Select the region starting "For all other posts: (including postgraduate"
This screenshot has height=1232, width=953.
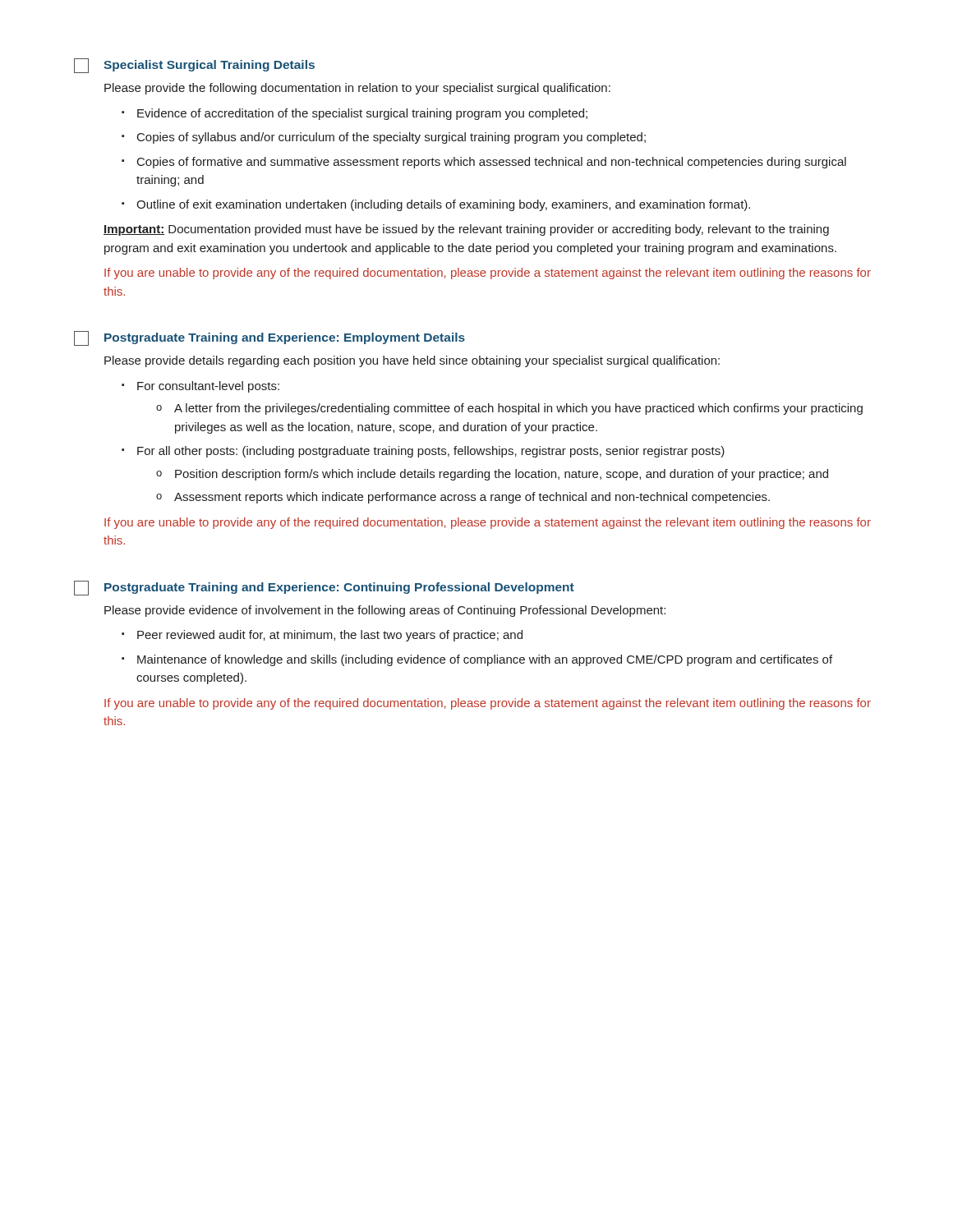[x=504, y=475]
